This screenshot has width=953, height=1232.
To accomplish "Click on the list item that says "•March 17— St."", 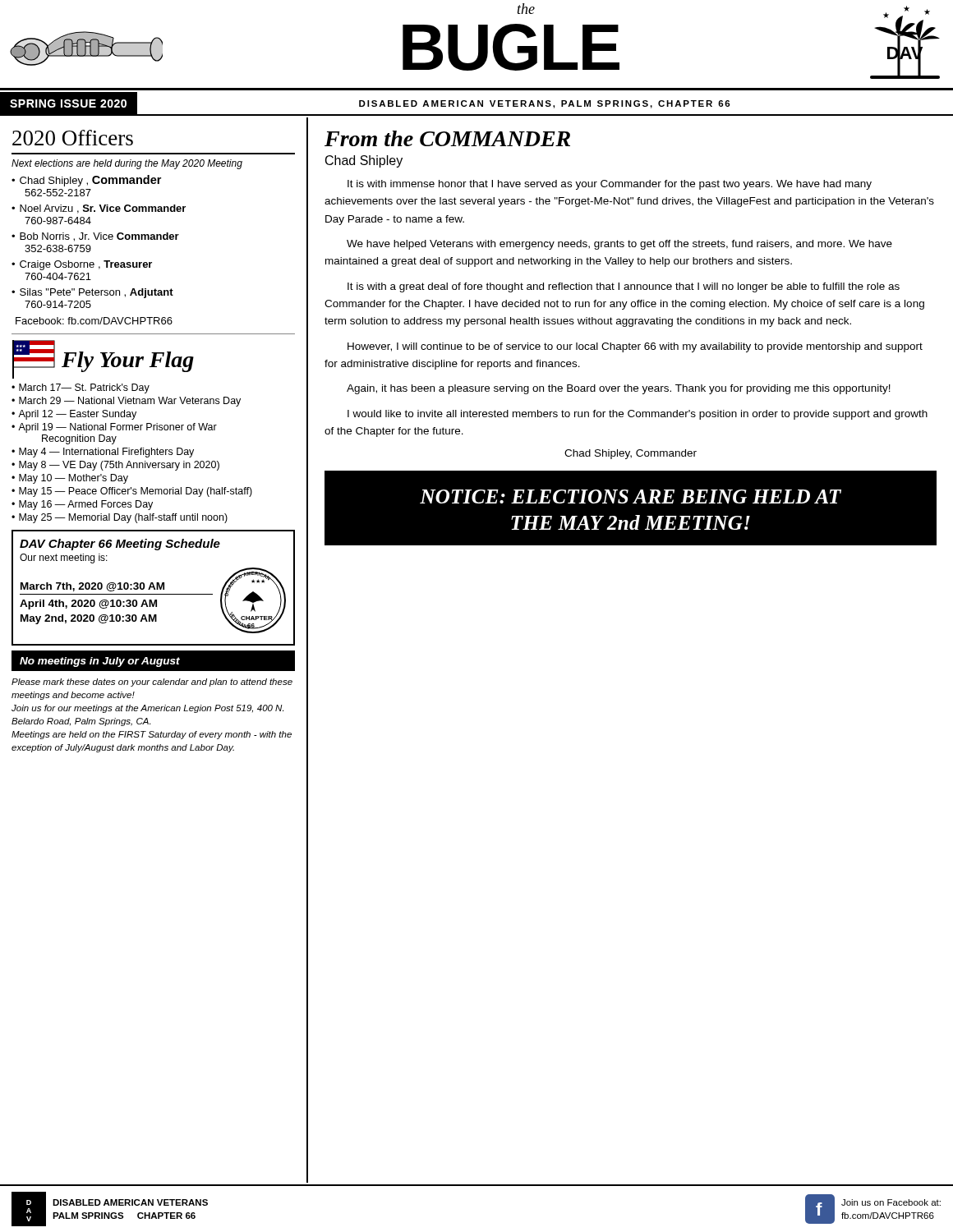I will (80, 388).
